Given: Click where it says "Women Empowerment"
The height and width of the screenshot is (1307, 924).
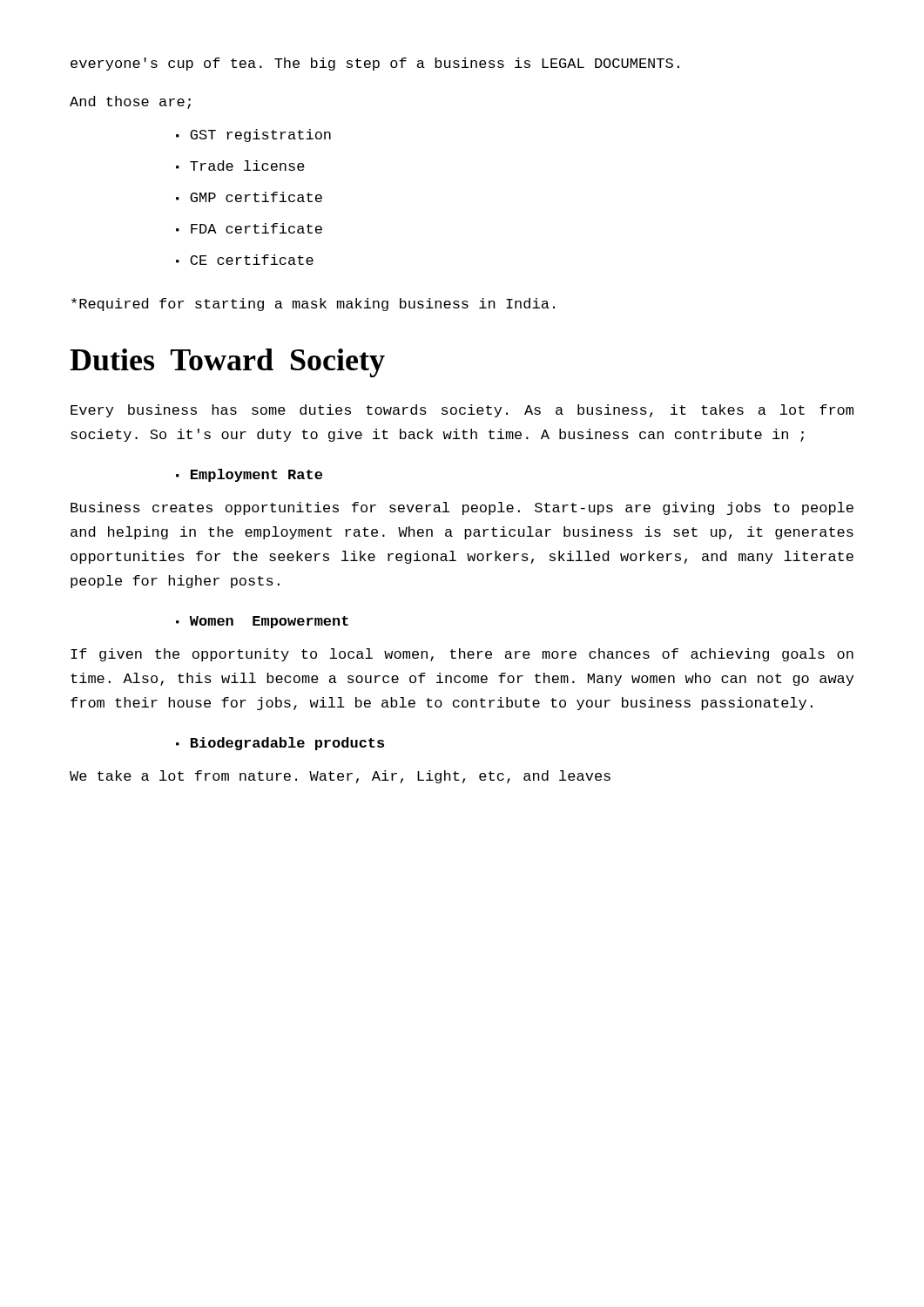Looking at the screenshot, I should pos(270,622).
